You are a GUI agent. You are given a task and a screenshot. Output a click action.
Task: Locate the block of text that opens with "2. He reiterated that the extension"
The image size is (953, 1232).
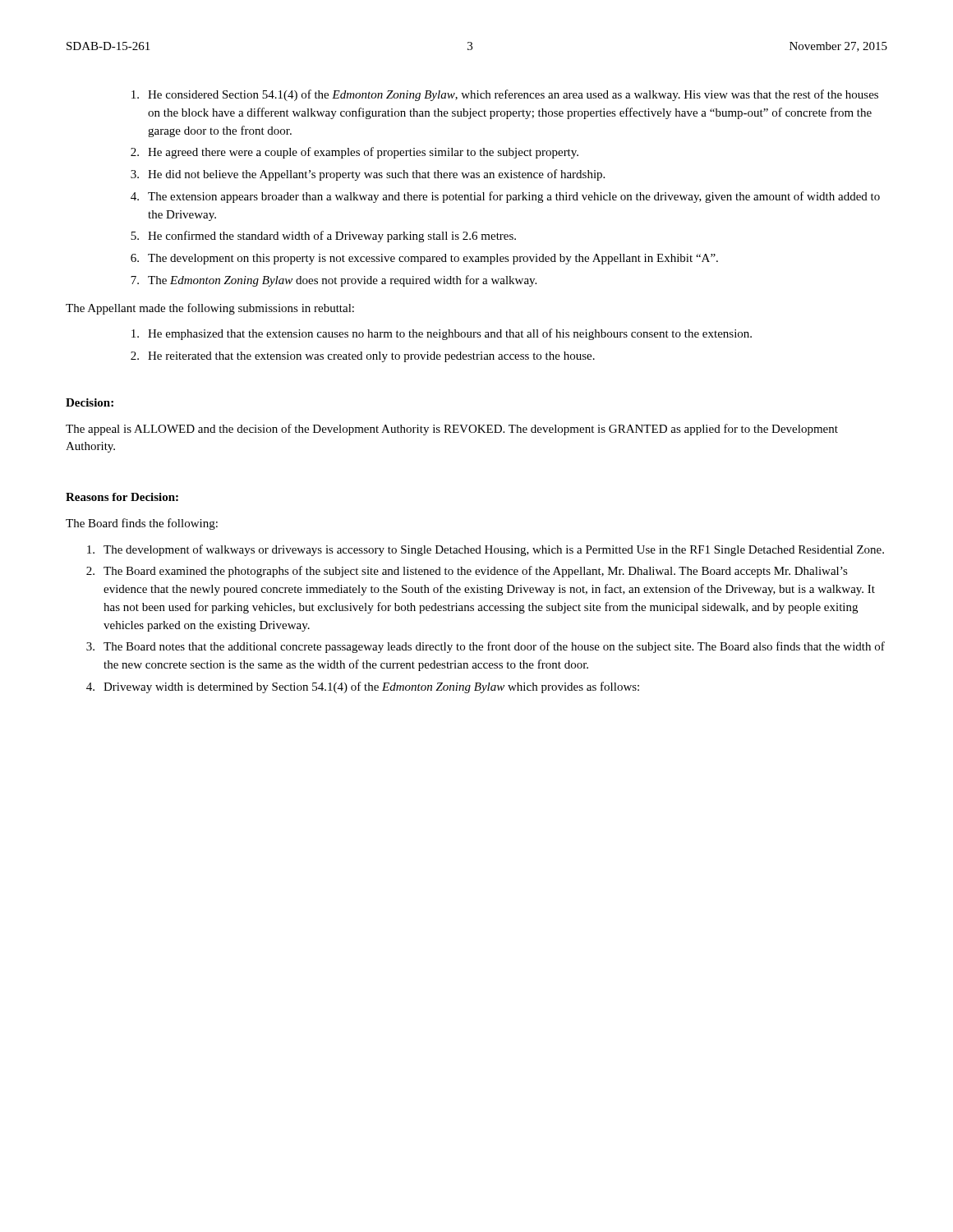[x=476, y=356]
